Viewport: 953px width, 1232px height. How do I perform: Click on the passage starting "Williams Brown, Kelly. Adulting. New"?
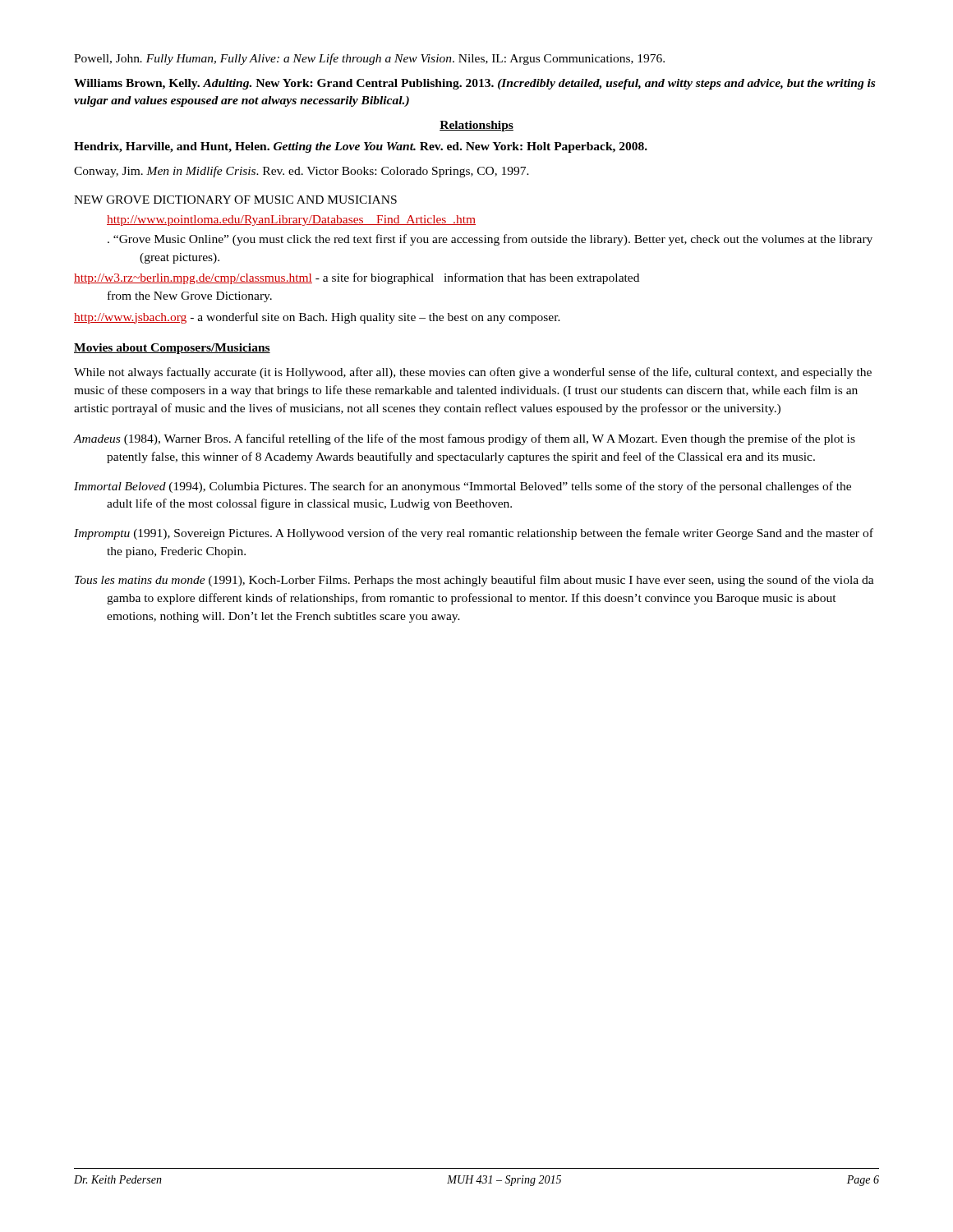click(x=475, y=91)
